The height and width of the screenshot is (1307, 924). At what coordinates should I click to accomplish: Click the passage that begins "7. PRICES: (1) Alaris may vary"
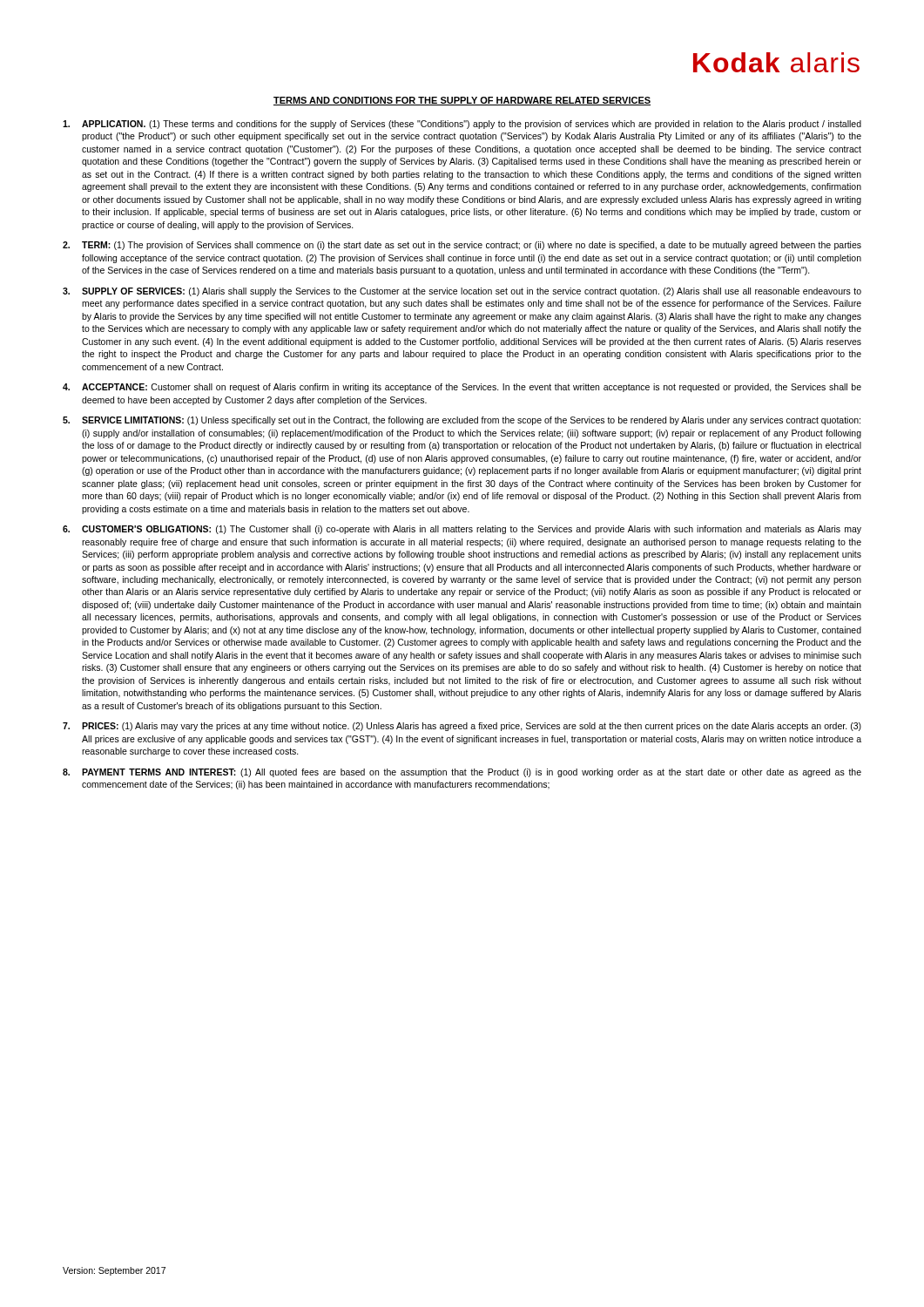tap(462, 739)
